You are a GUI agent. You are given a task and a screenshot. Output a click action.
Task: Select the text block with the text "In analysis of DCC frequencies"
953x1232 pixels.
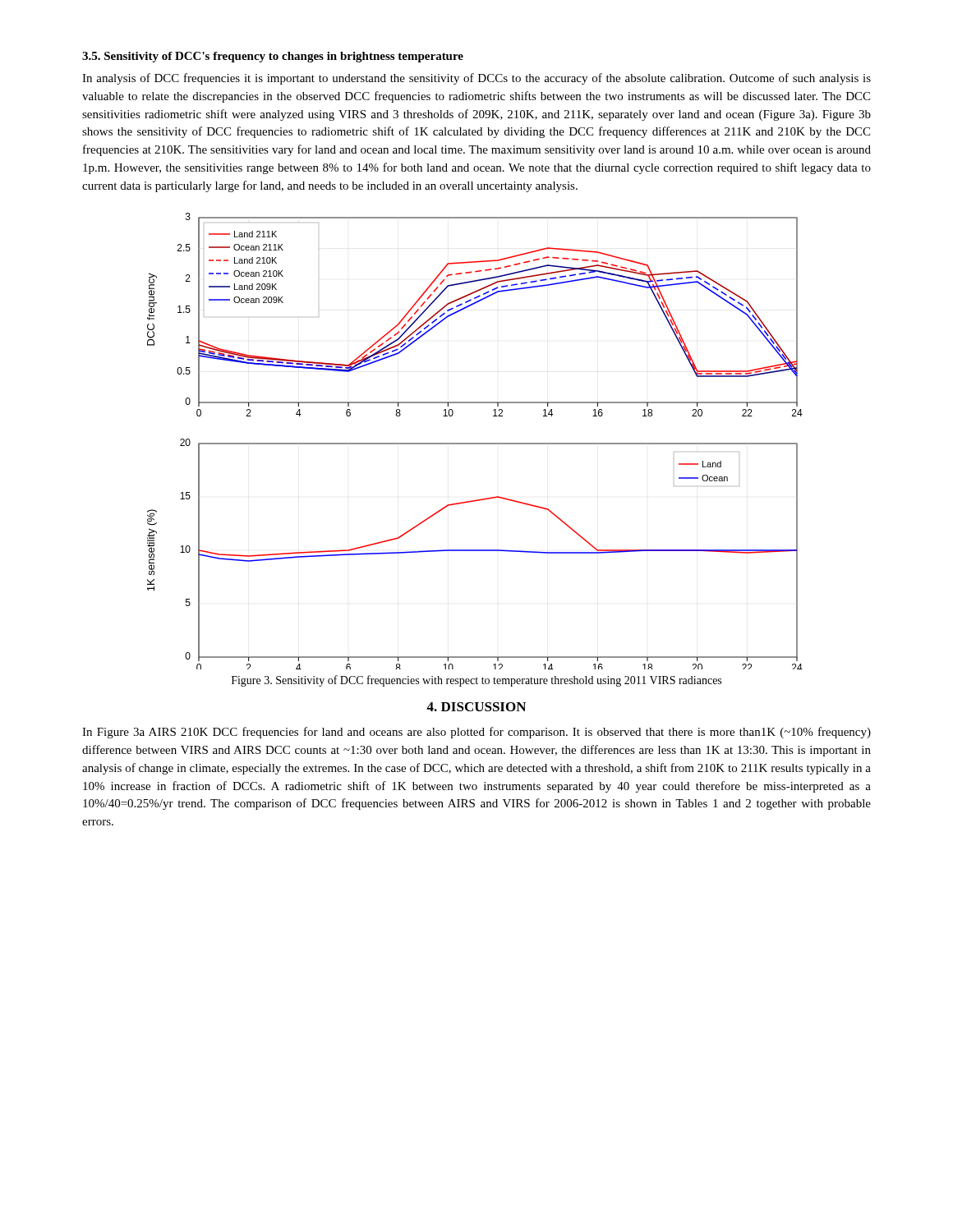point(476,132)
